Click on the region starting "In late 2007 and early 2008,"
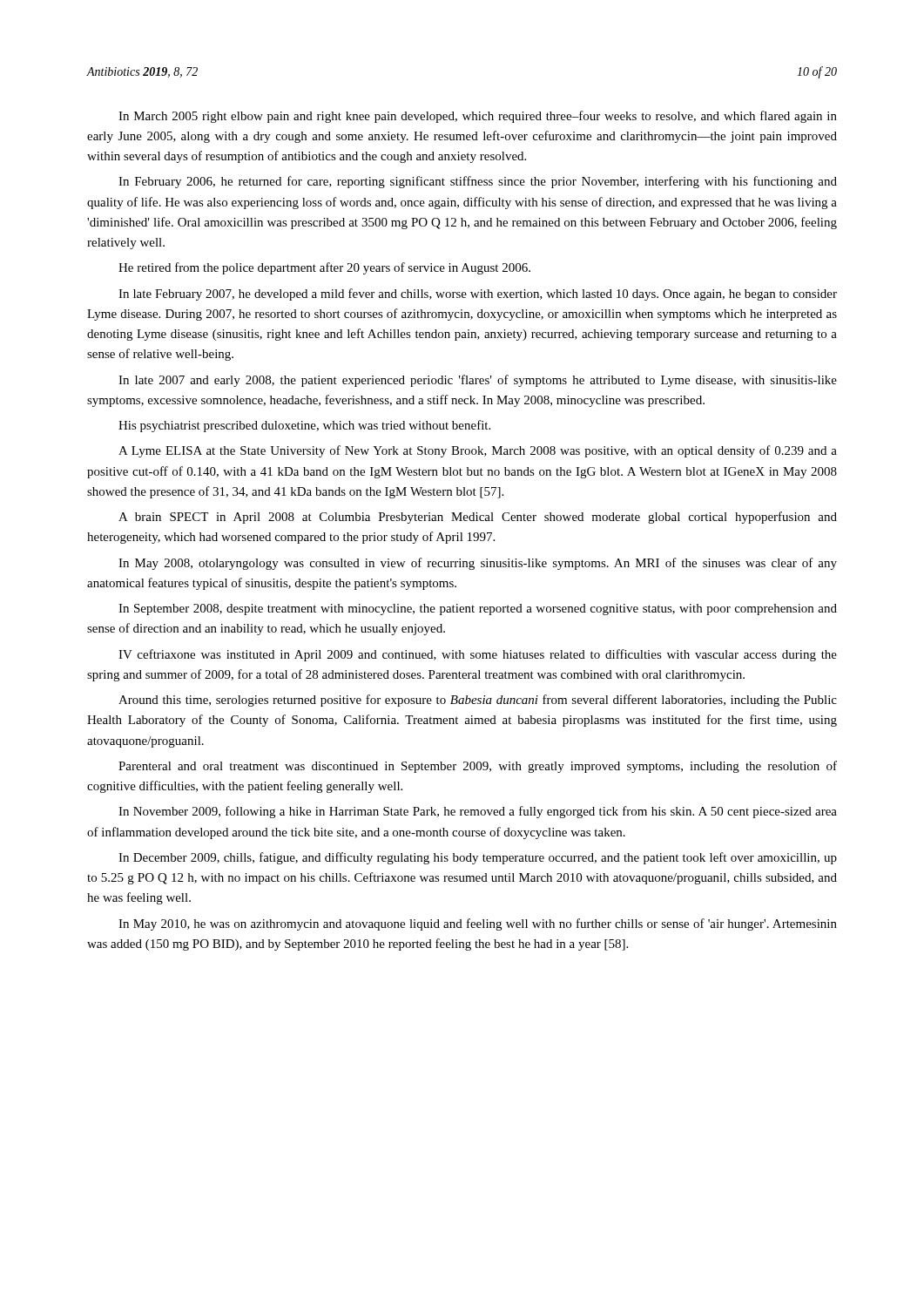 coord(462,390)
